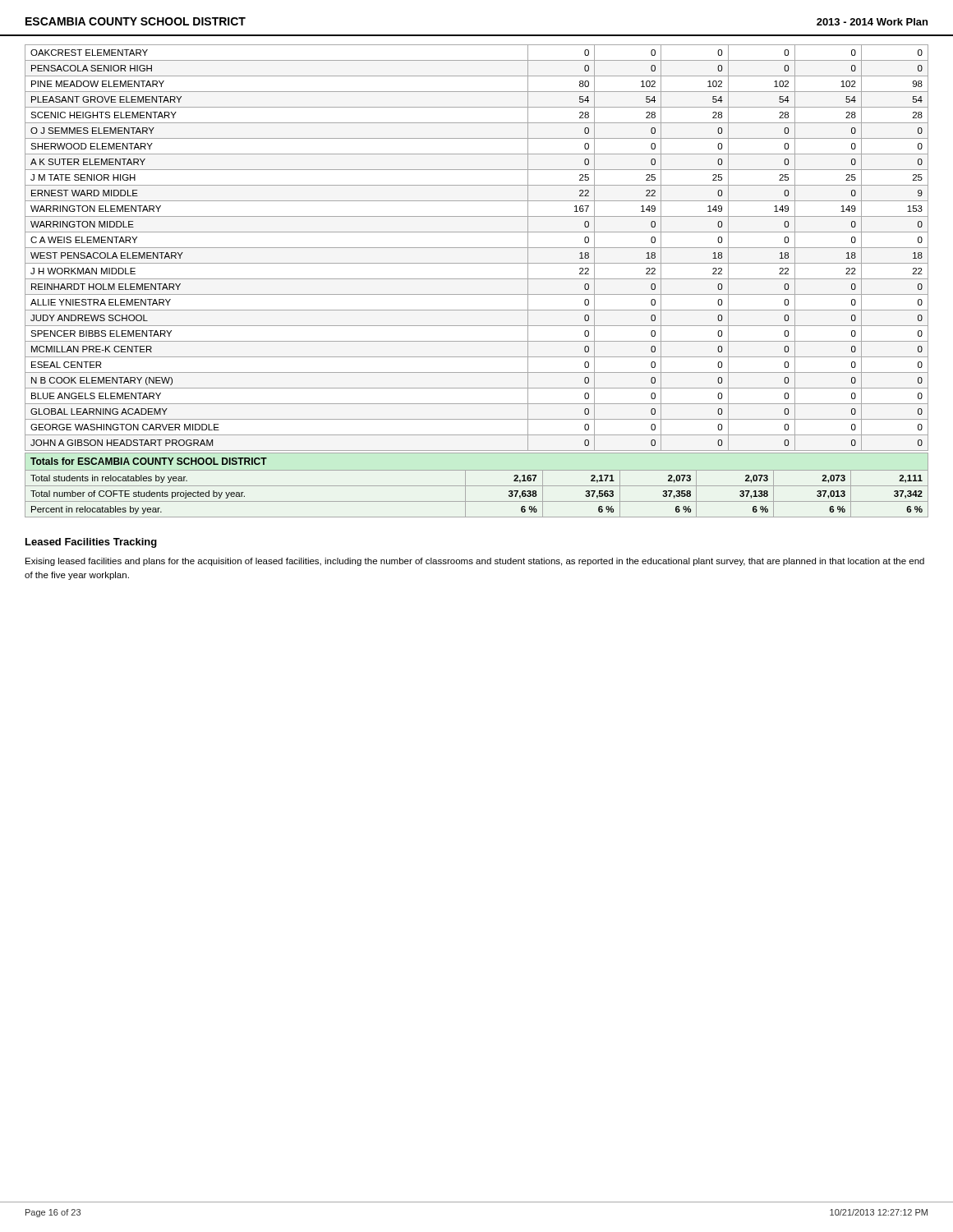
Task: Navigate to the region starting "Leased Facilities Tracking"
Action: click(x=91, y=542)
